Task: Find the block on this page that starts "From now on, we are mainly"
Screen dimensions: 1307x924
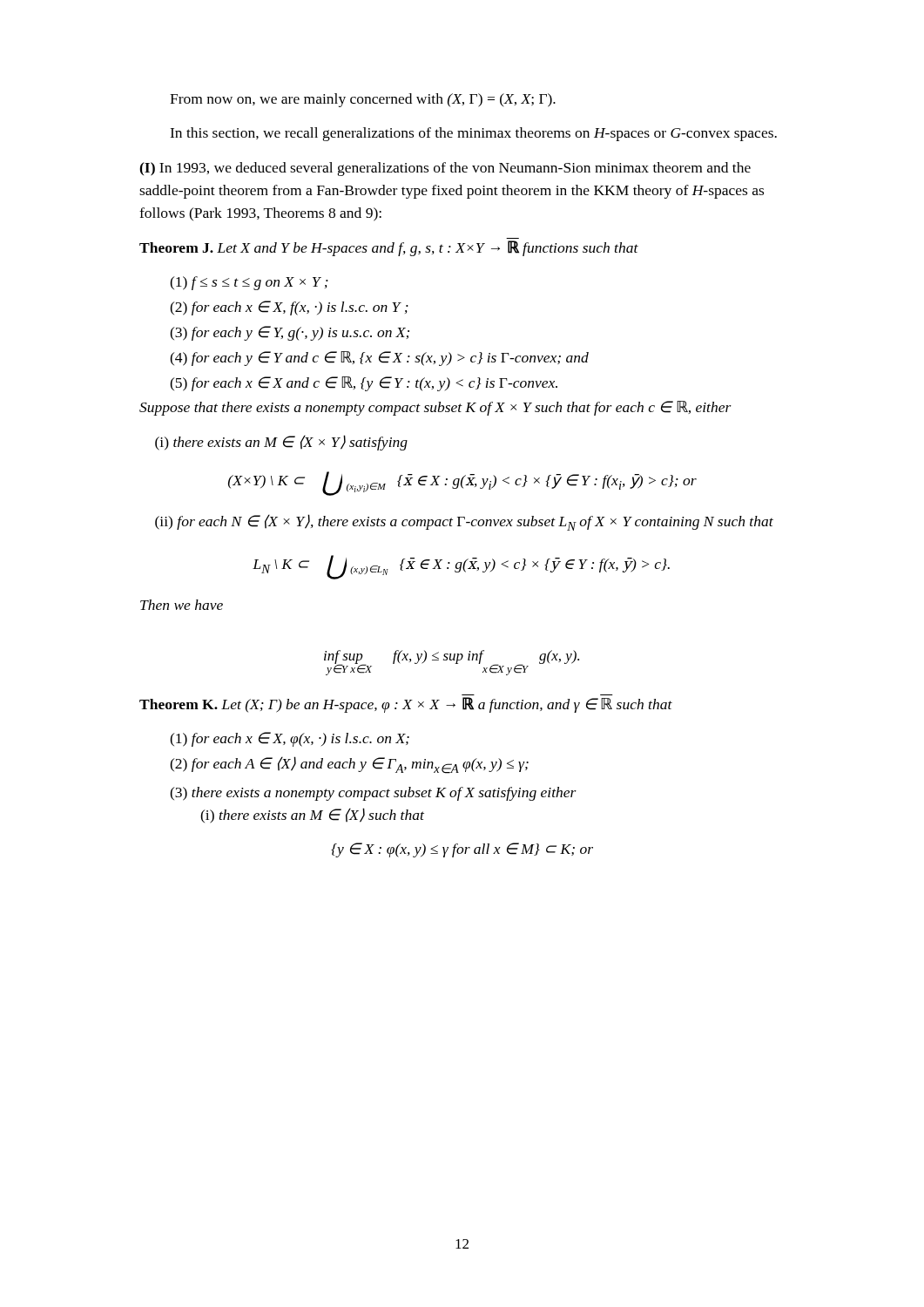Action: click(462, 116)
